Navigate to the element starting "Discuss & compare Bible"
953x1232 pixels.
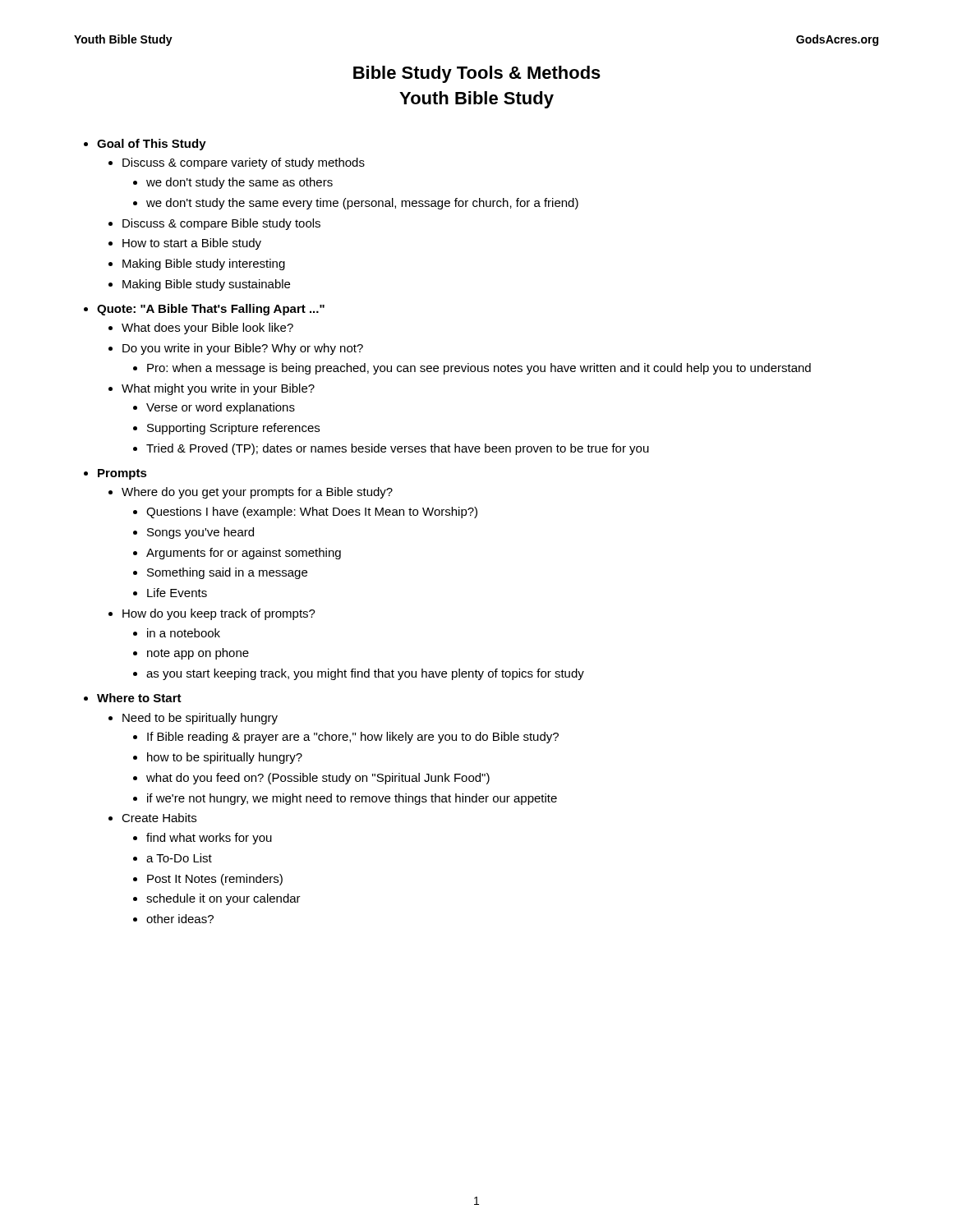coord(221,223)
